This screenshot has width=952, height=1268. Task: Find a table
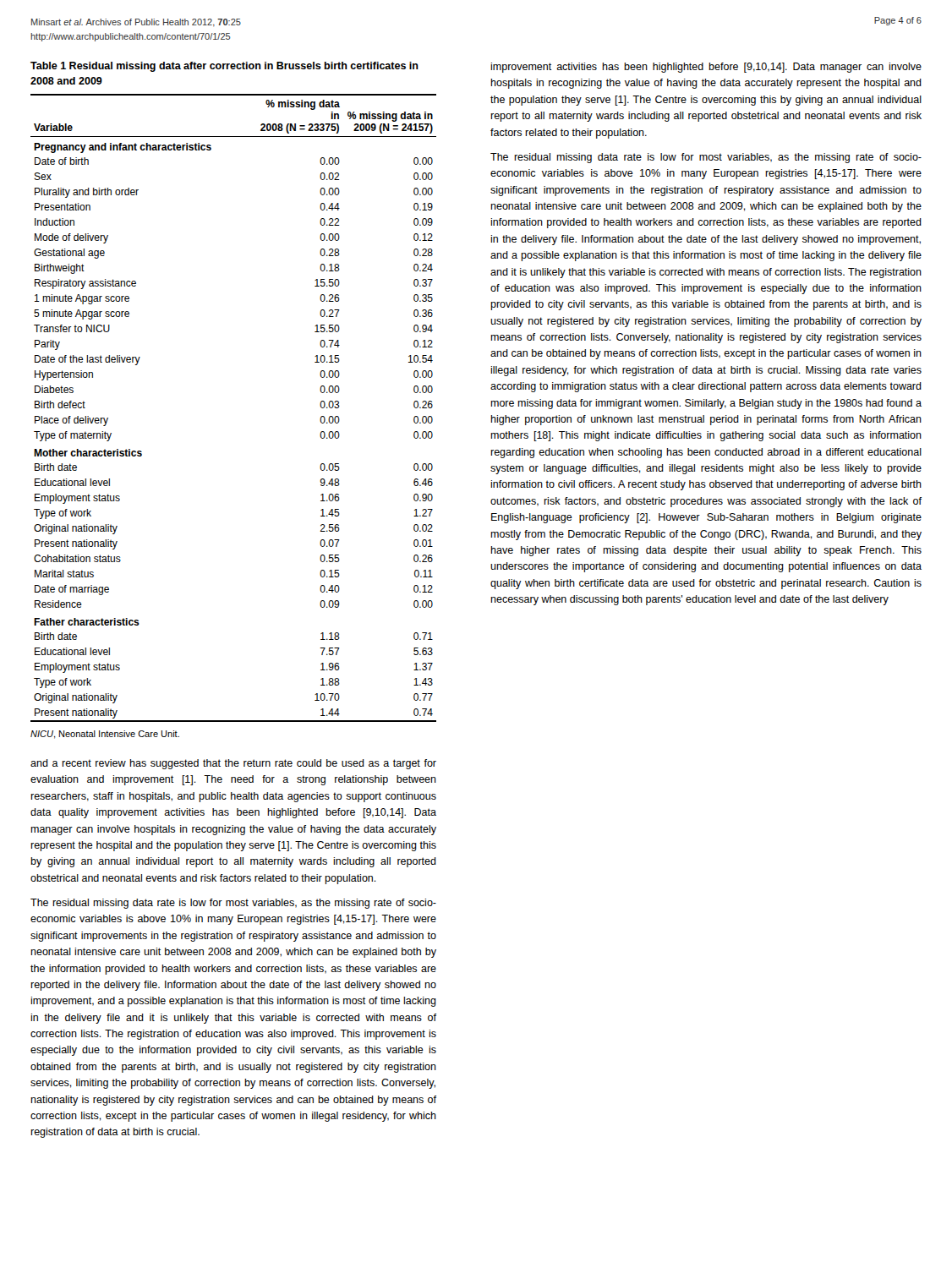pos(233,408)
